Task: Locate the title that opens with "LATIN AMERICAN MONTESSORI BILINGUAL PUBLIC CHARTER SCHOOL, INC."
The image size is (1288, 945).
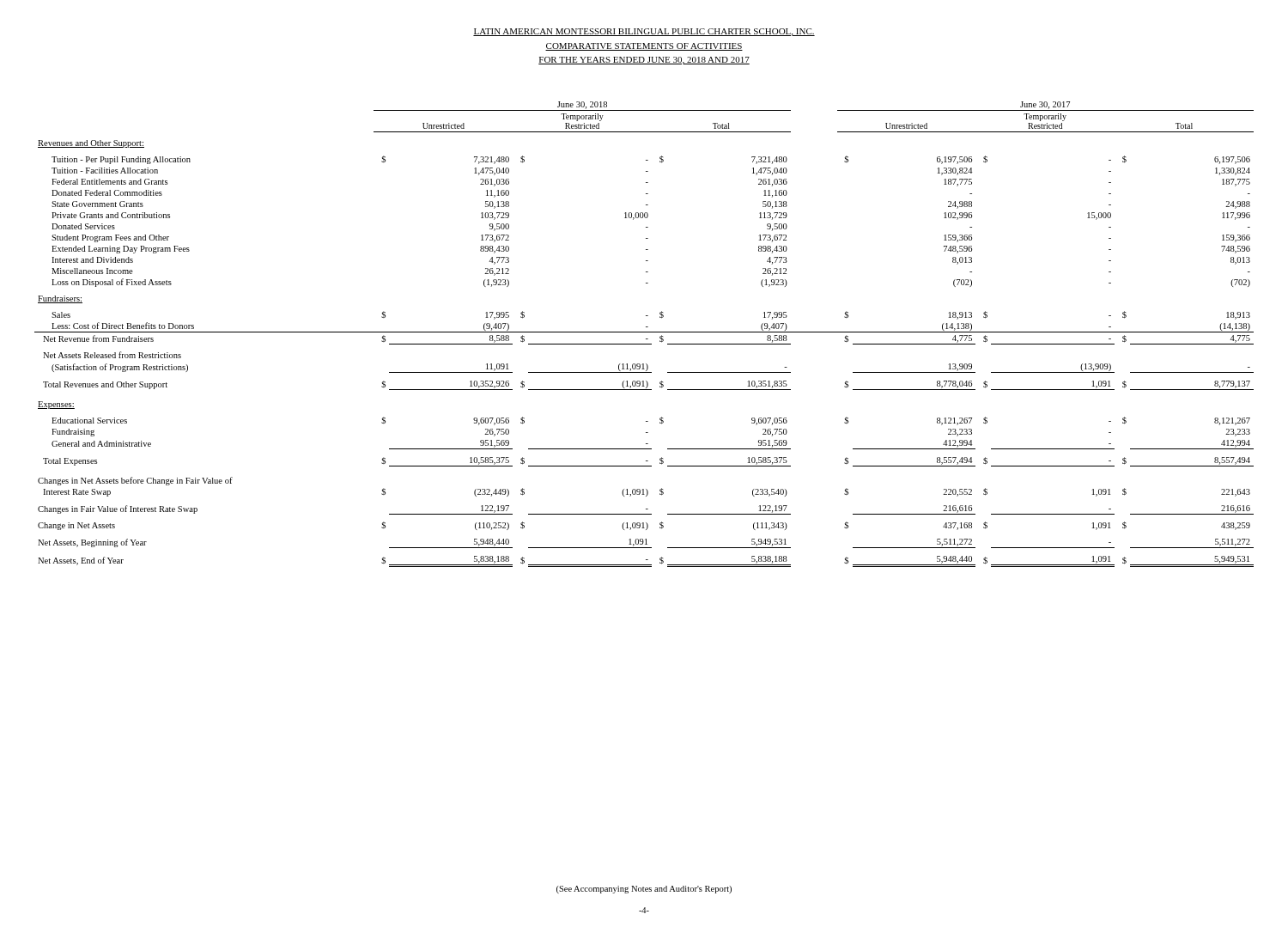Action: tap(644, 45)
